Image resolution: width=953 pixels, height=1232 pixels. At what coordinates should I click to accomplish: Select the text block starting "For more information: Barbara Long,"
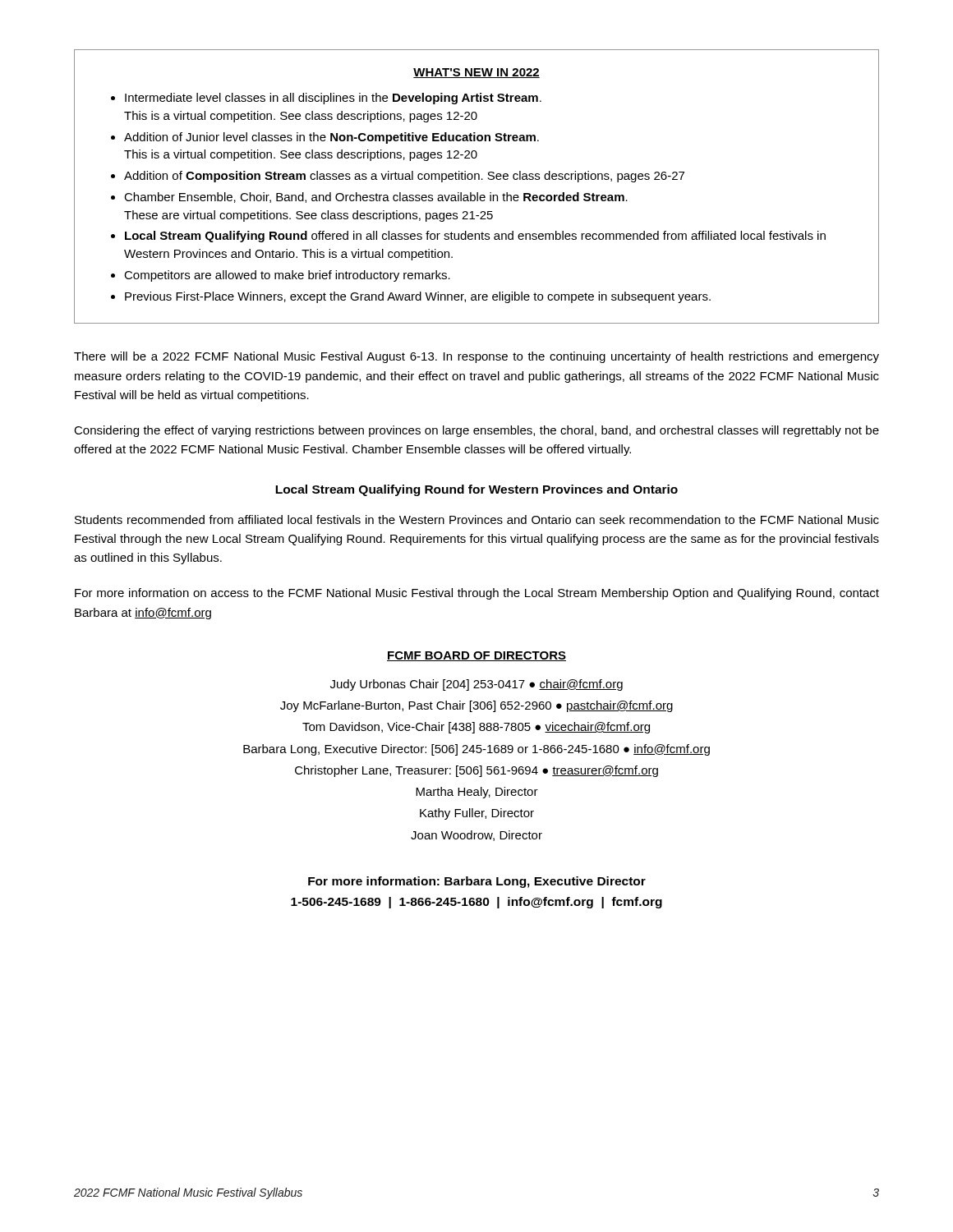(x=476, y=891)
